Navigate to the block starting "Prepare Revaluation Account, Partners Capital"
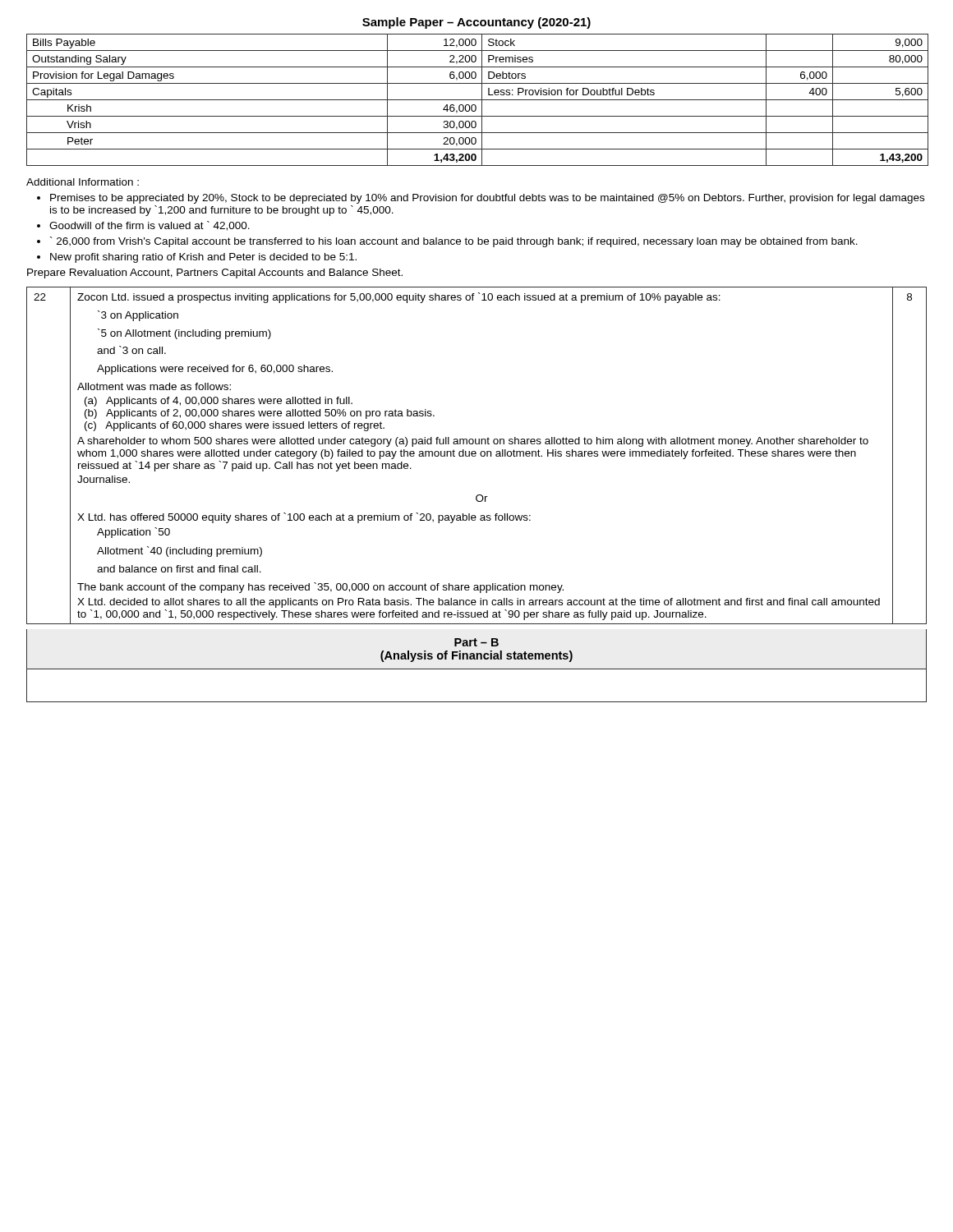 pos(215,272)
